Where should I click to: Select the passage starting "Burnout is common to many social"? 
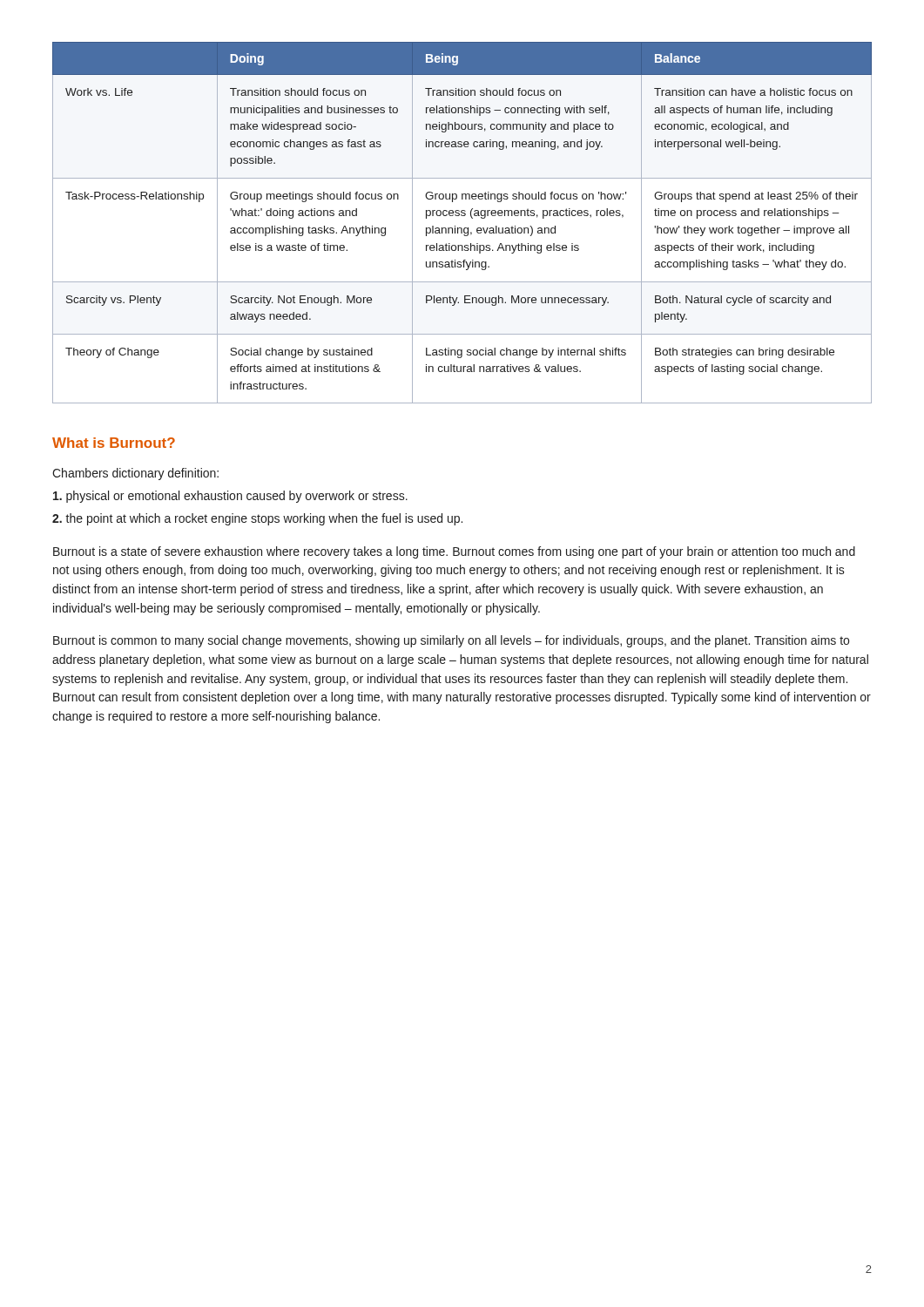coord(461,678)
